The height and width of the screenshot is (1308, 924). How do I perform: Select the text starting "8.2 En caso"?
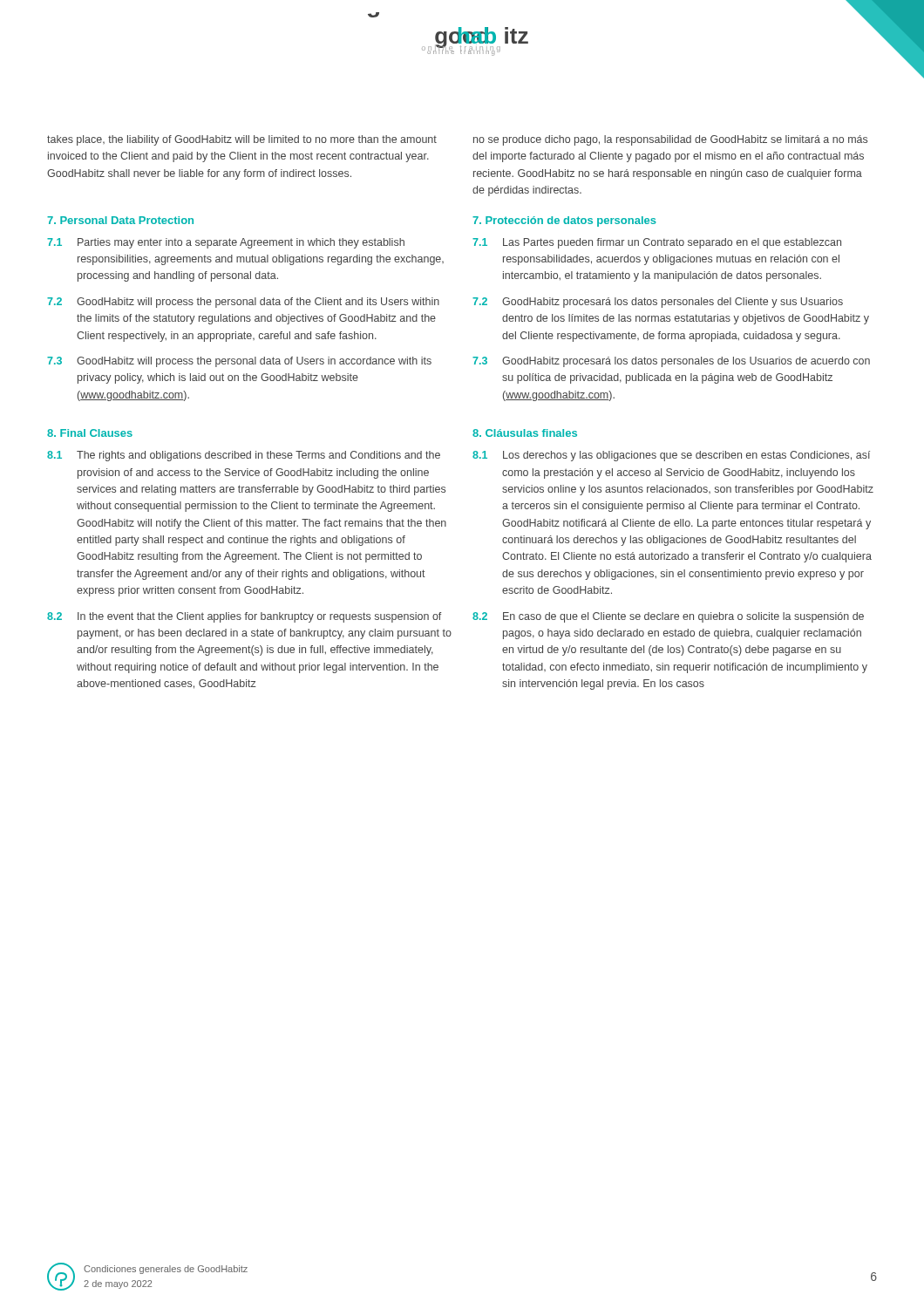pos(675,650)
